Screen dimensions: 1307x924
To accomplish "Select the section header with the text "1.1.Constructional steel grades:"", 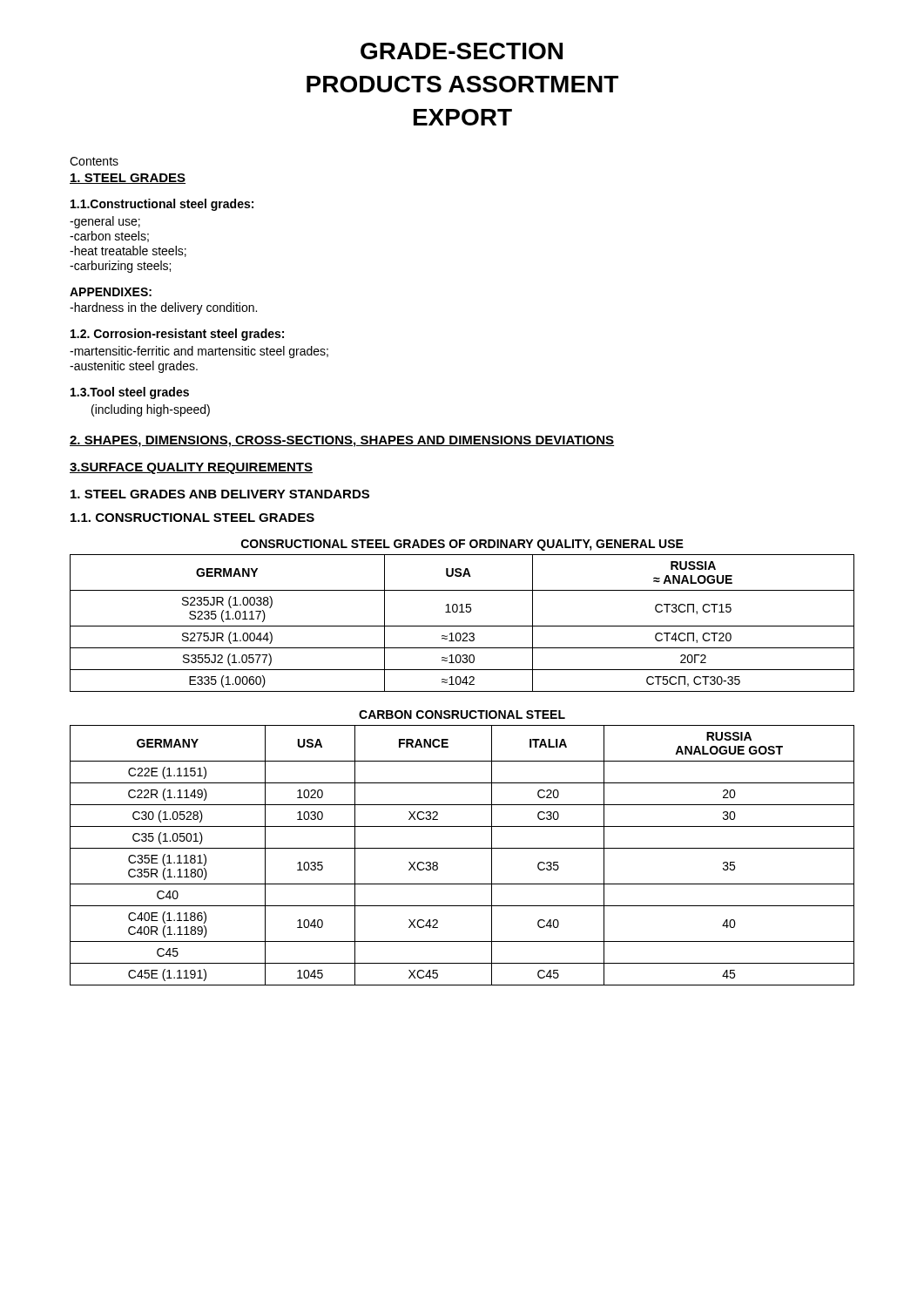I will tap(162, 204).
